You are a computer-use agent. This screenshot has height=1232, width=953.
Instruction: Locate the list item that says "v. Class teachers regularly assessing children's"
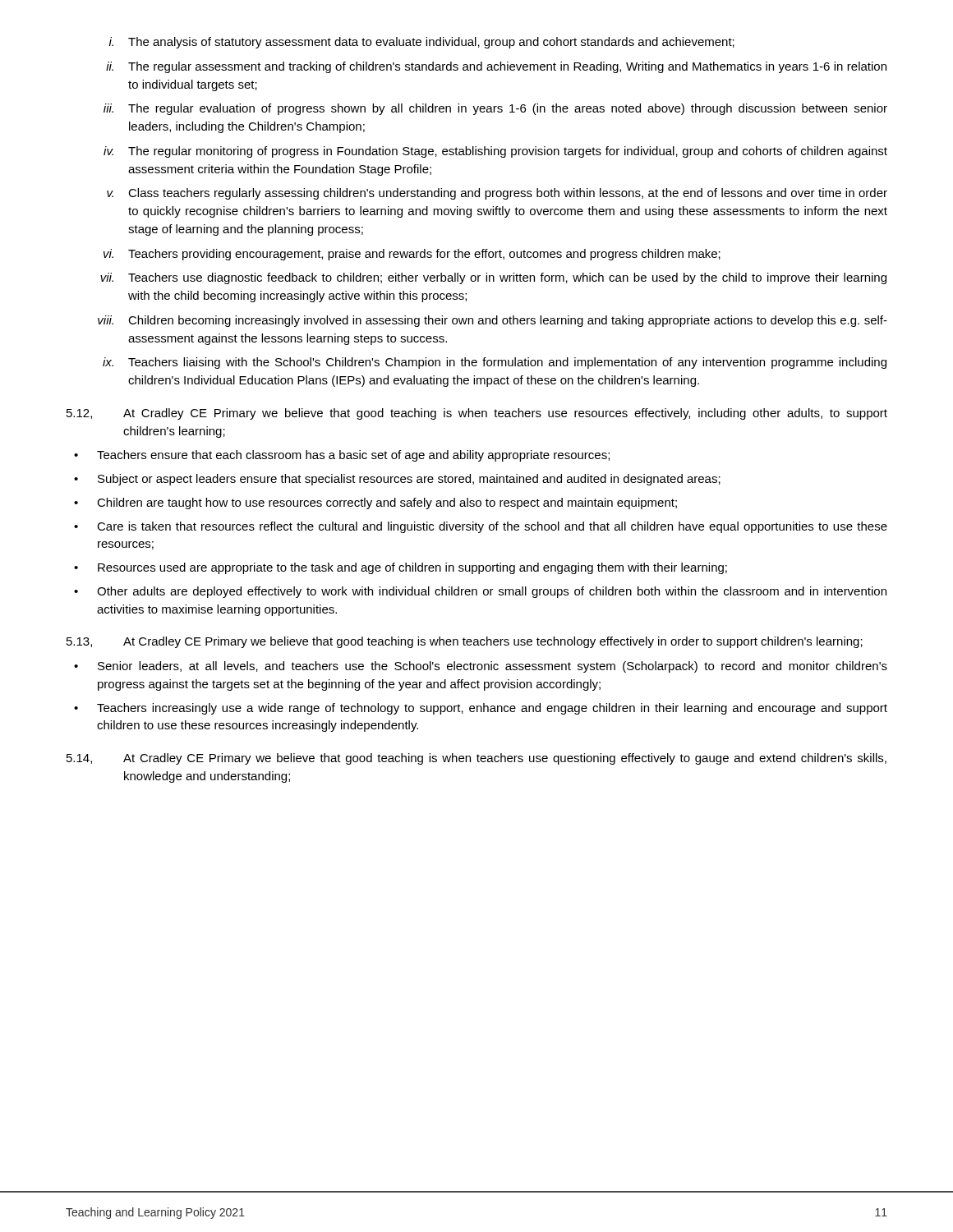[476, 211]
